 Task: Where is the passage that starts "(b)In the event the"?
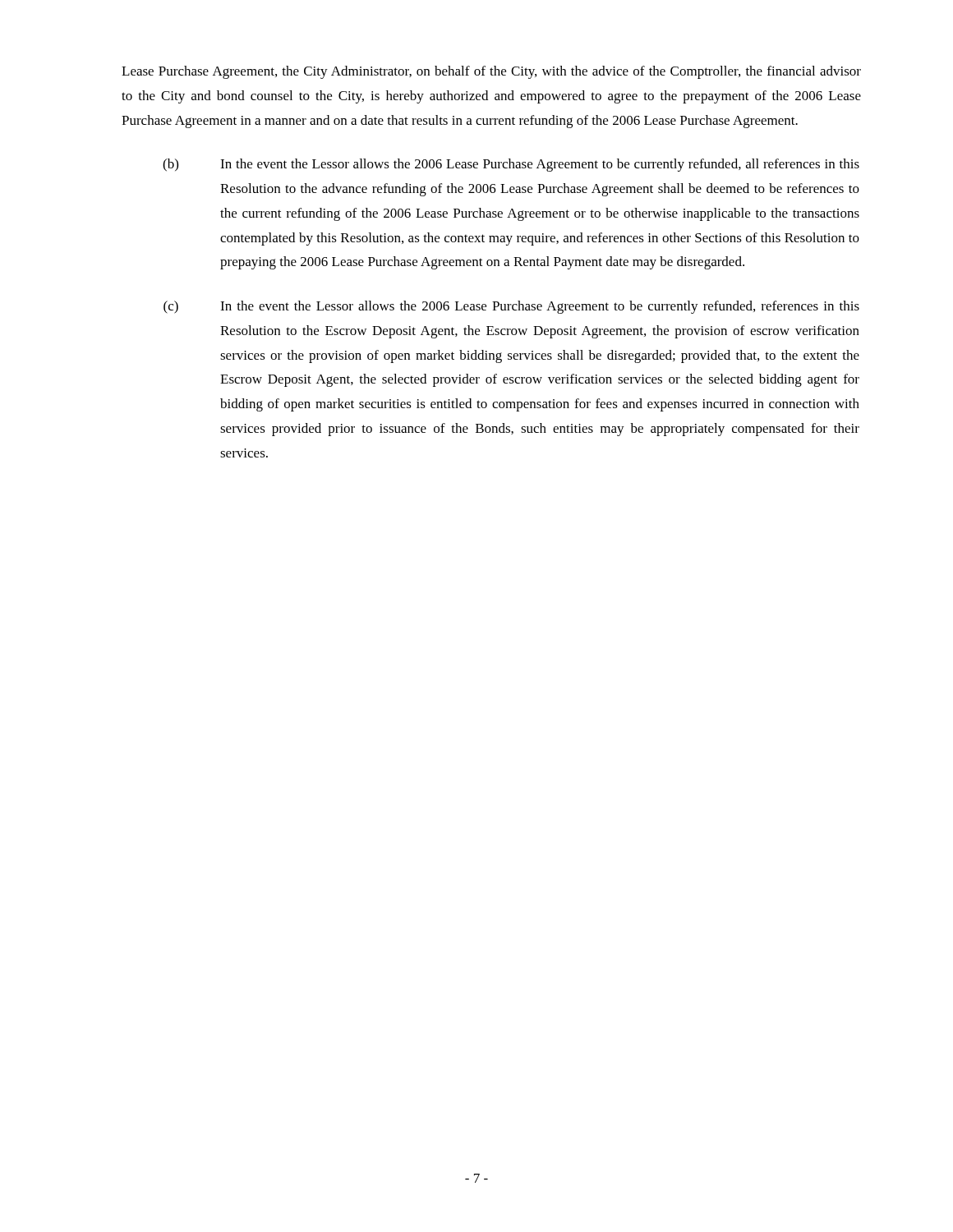(x=490, y=213)
